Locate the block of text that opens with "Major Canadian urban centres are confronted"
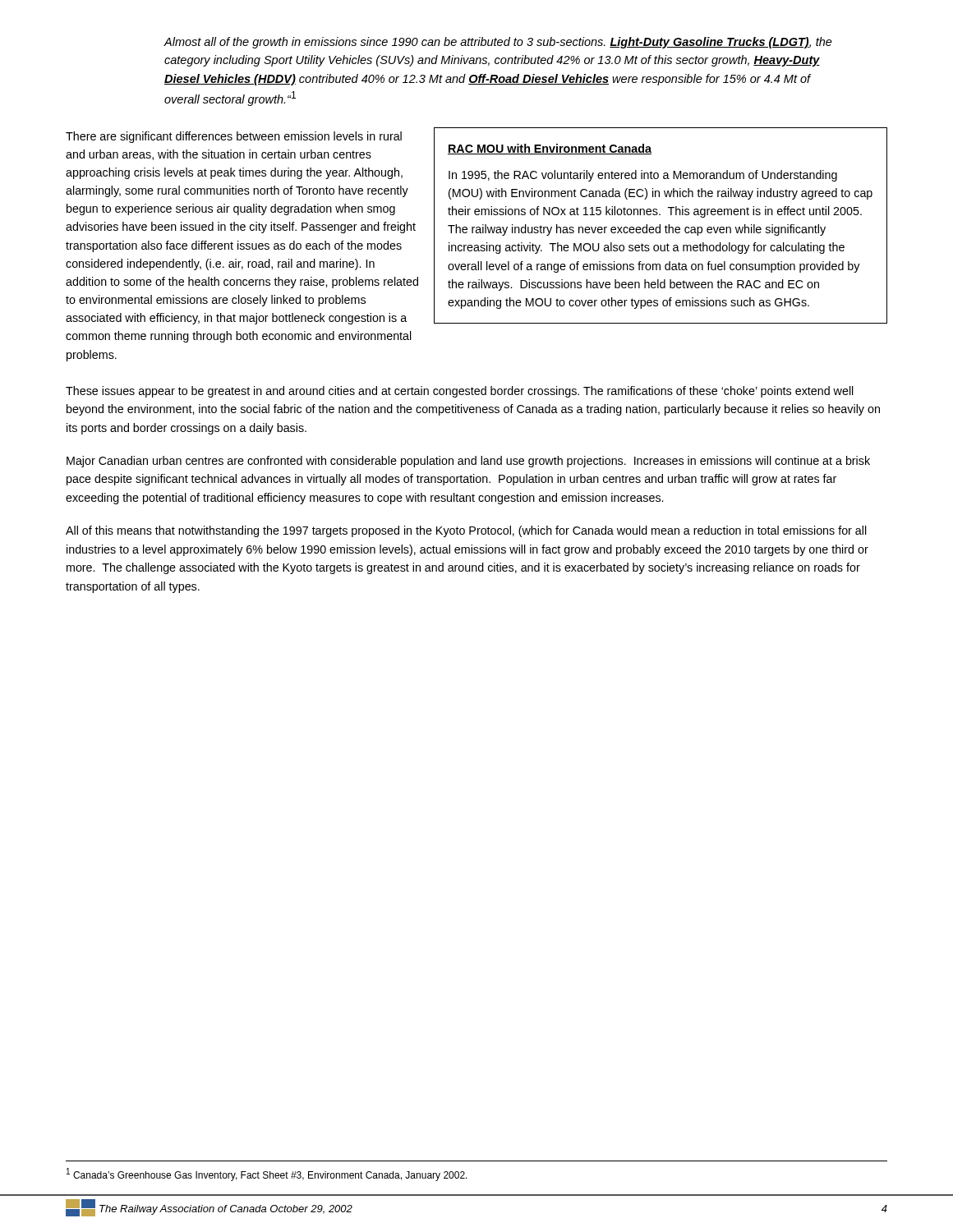 468,479
